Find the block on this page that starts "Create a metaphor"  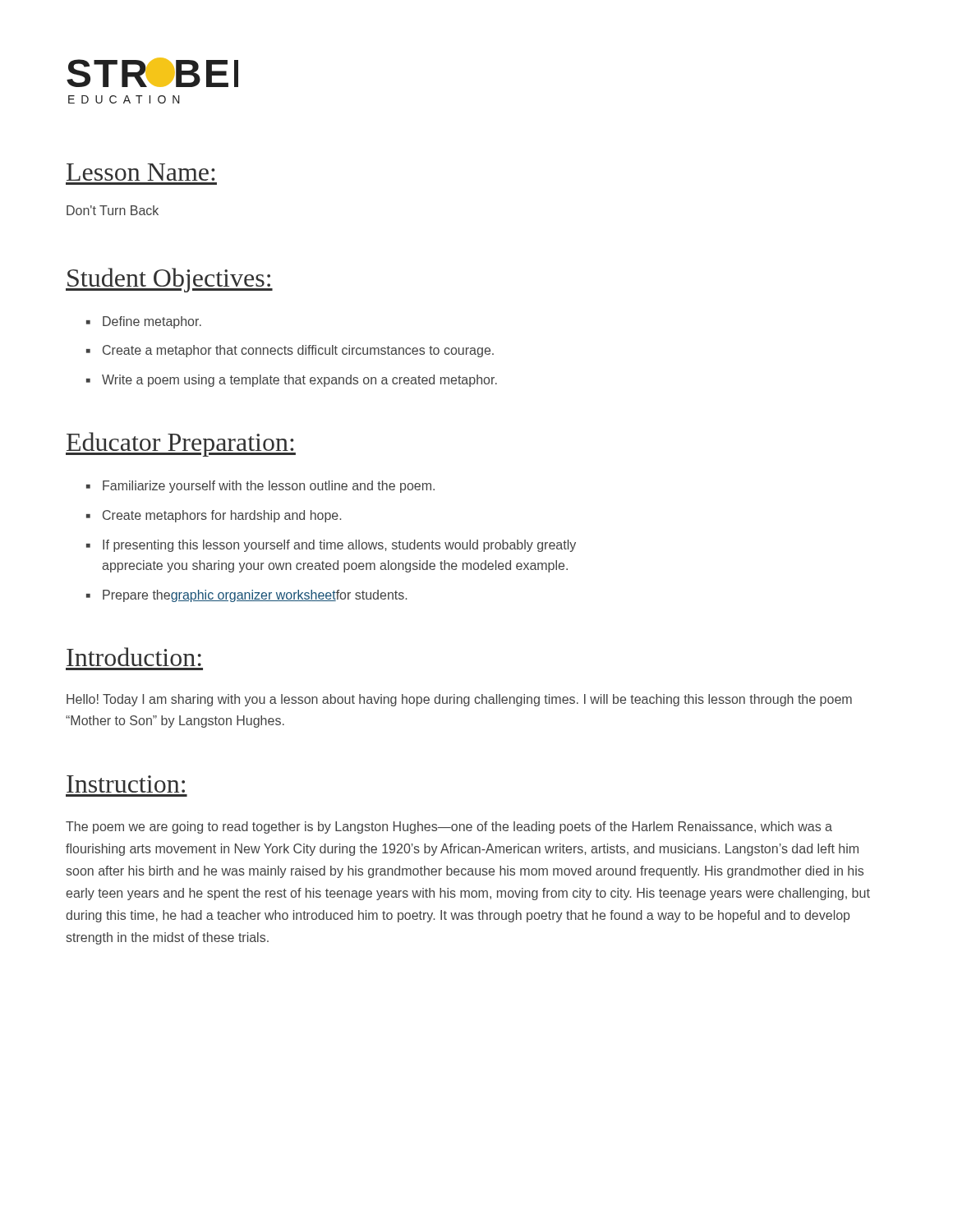click(x=298, y=350)
